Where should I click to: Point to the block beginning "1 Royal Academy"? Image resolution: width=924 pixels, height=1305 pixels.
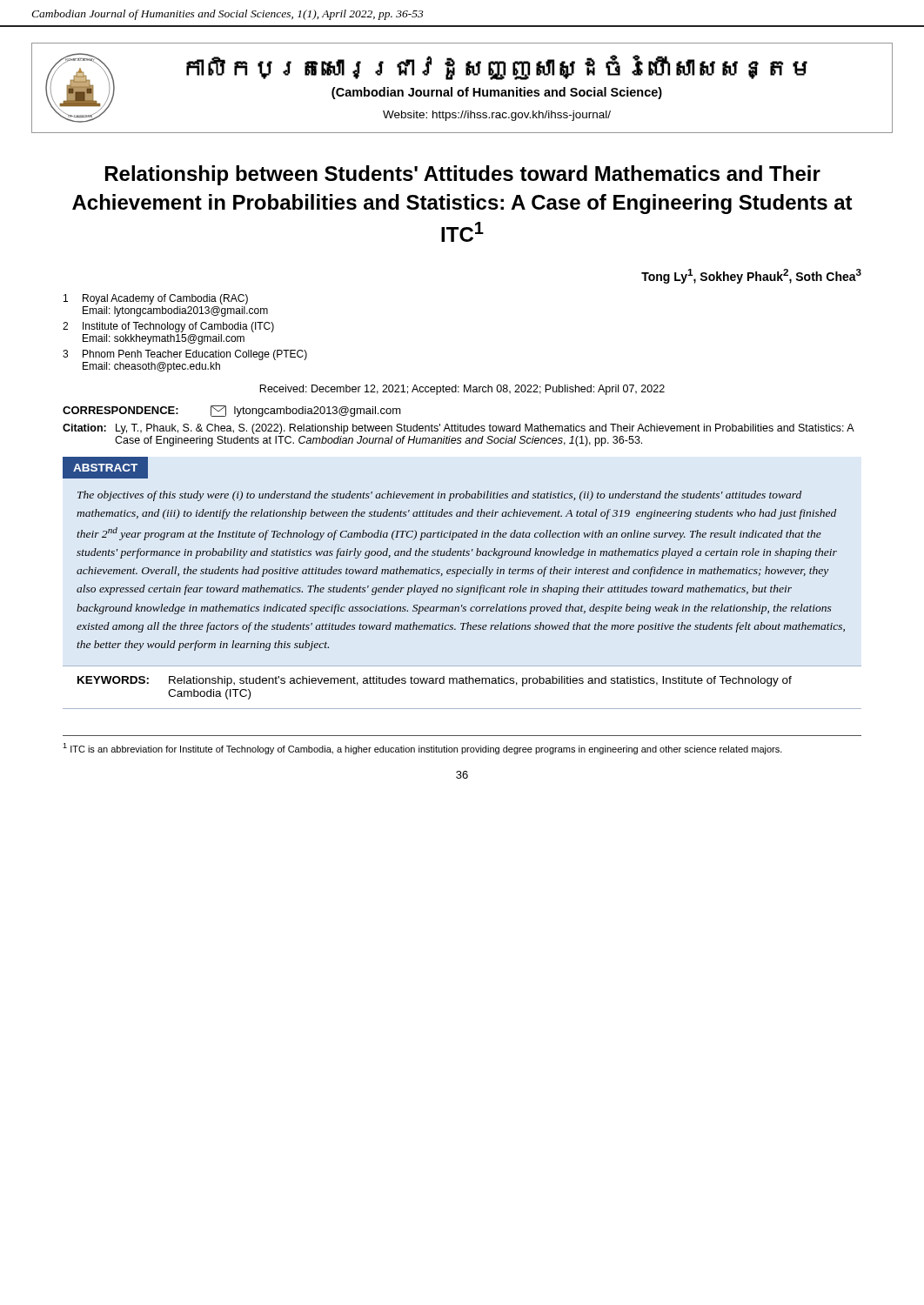pyautogui.click(x=165, y=305)
